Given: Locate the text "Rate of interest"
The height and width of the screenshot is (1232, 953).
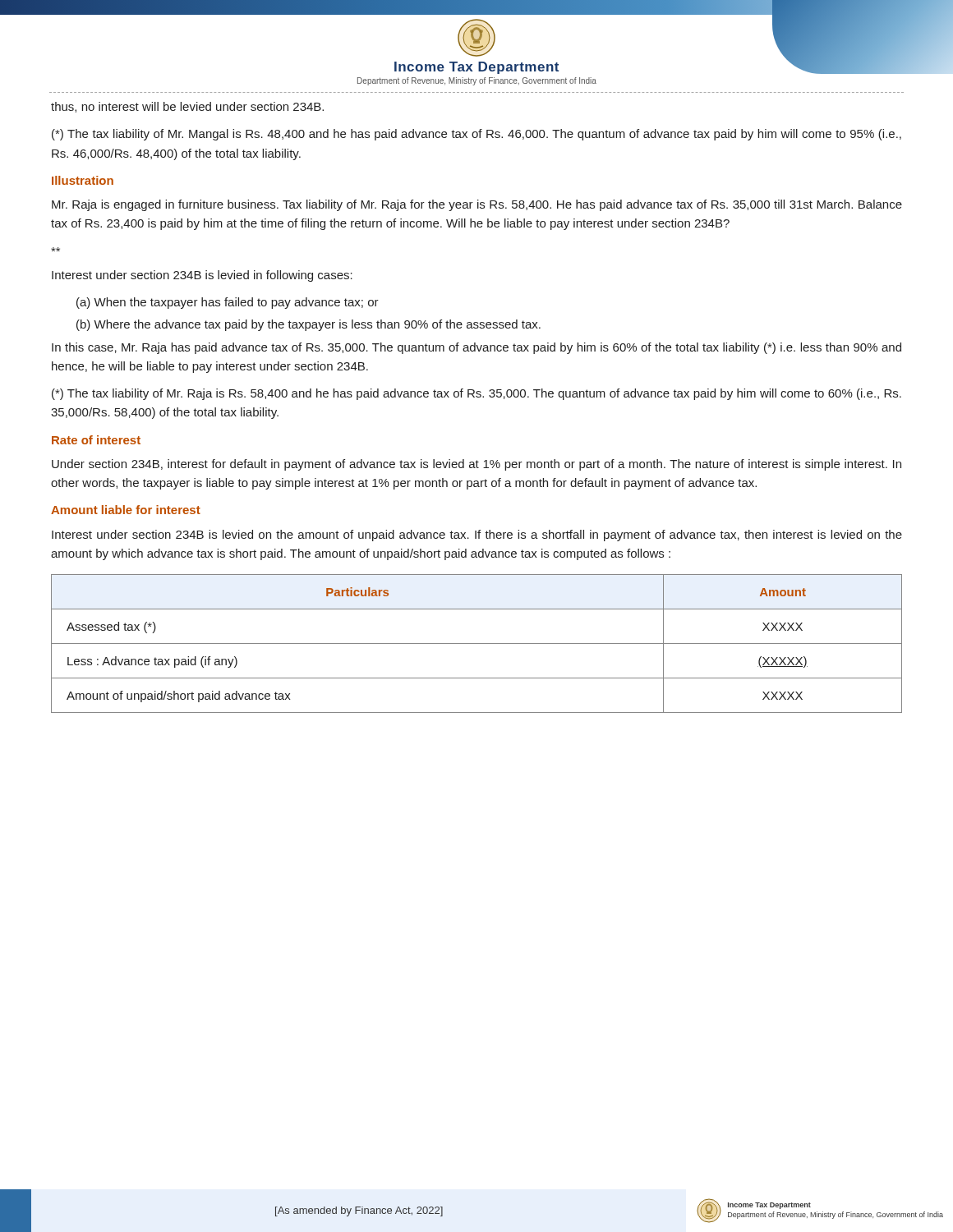Looking at the screenshot, I should [96, 440].
